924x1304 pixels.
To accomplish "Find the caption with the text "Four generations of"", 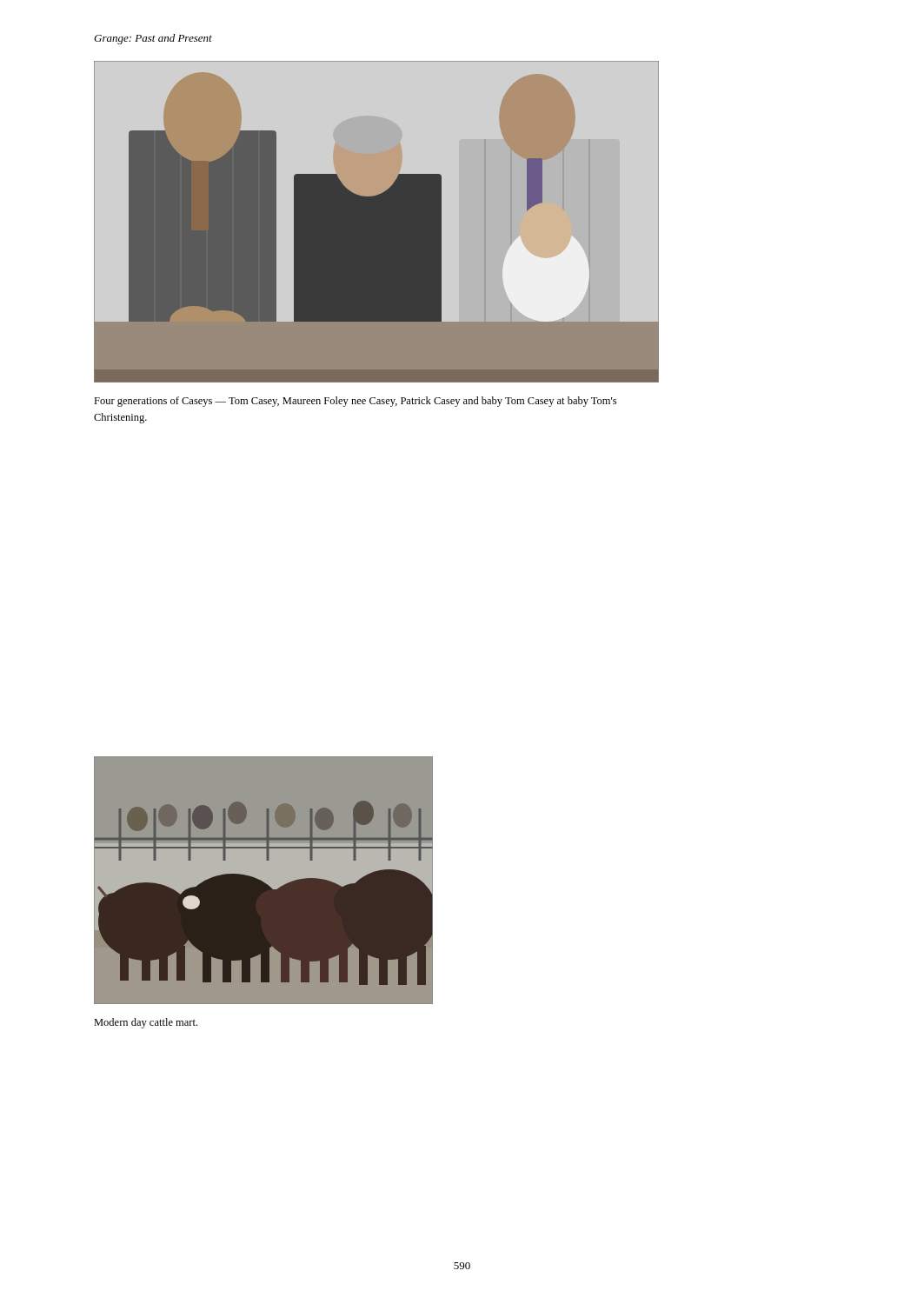I will click(x=355, y=409).
